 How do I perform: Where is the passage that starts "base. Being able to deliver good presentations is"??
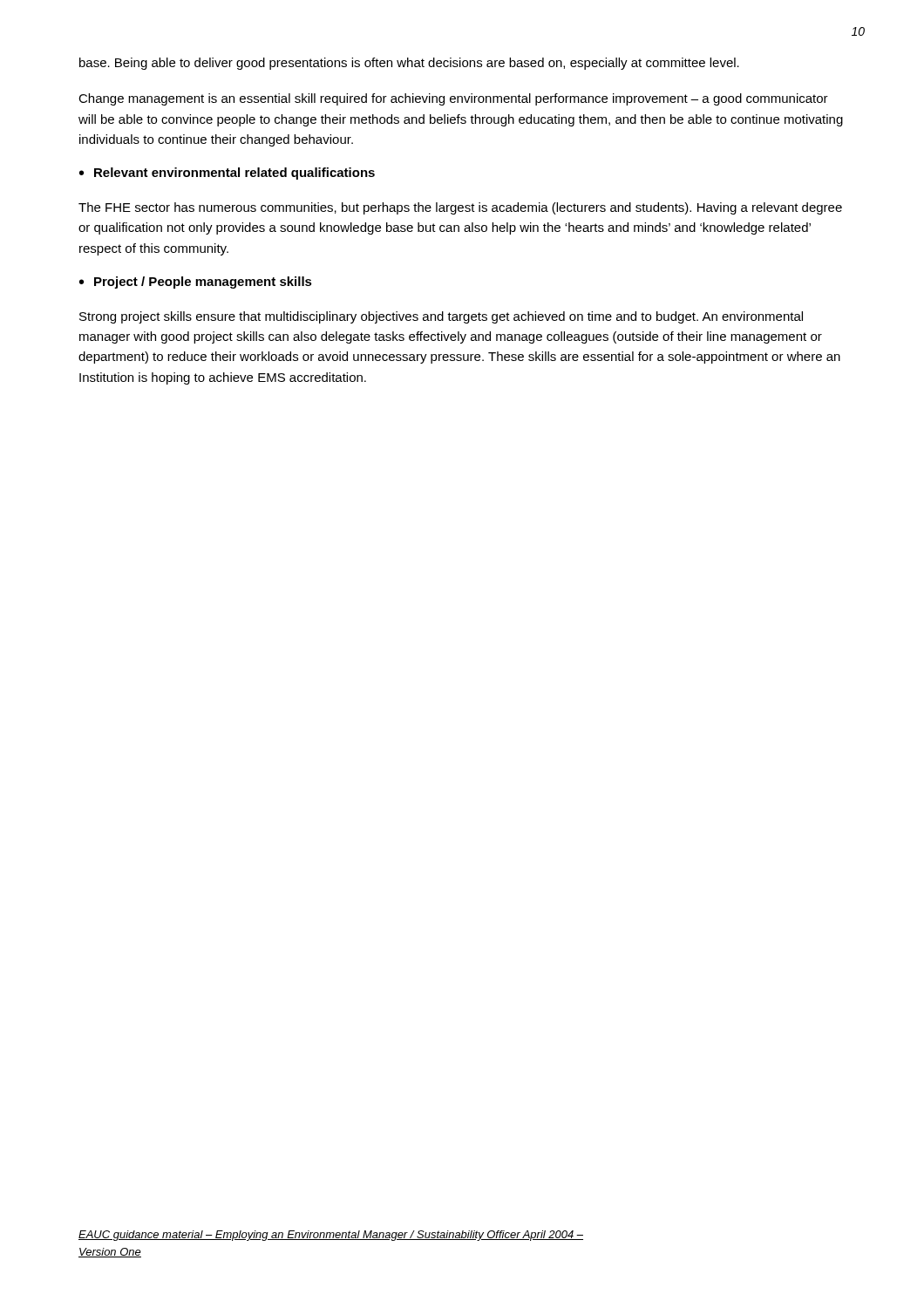tap(409, 62)
